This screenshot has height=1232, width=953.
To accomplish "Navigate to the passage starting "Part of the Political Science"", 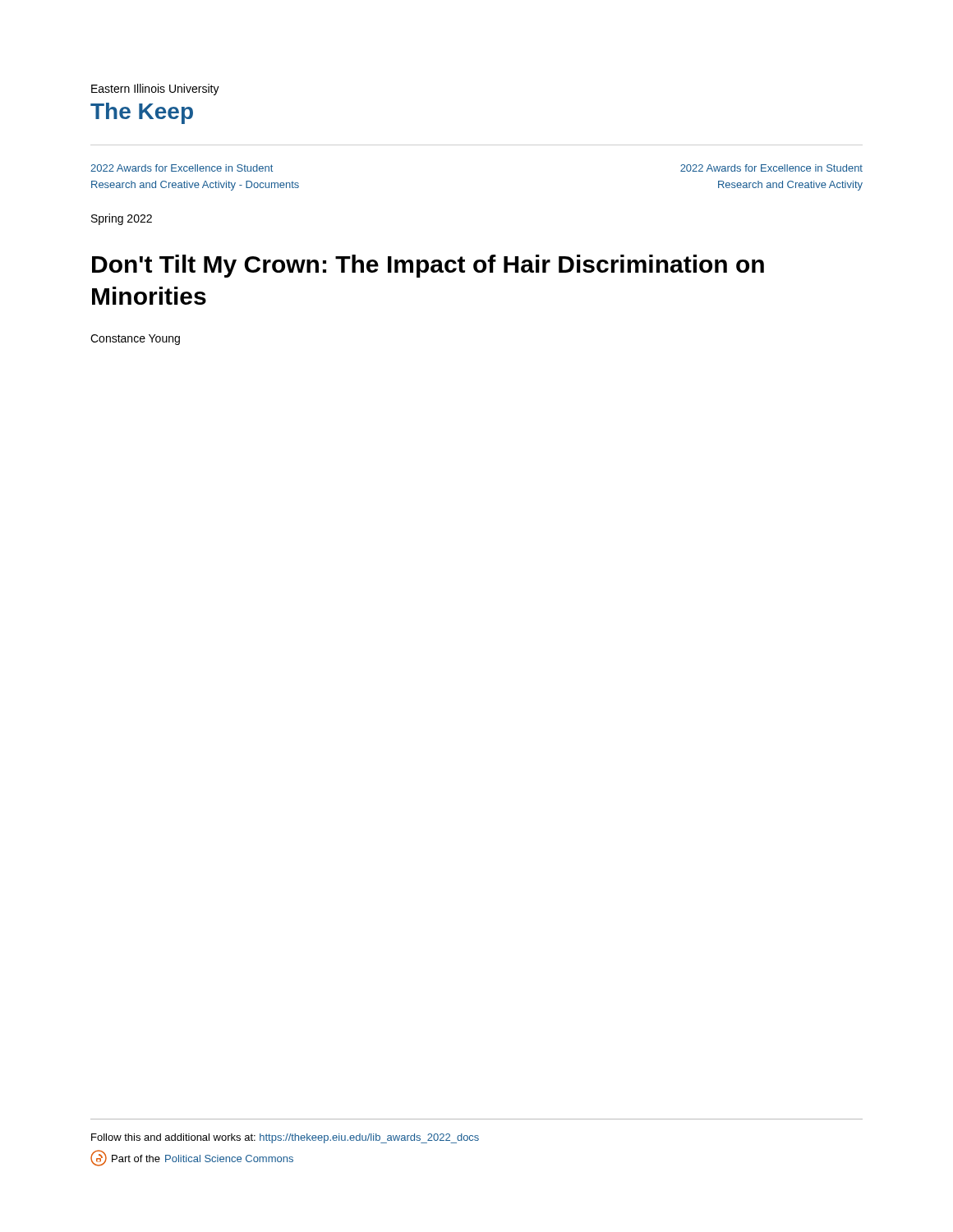I will (192, 1158).
